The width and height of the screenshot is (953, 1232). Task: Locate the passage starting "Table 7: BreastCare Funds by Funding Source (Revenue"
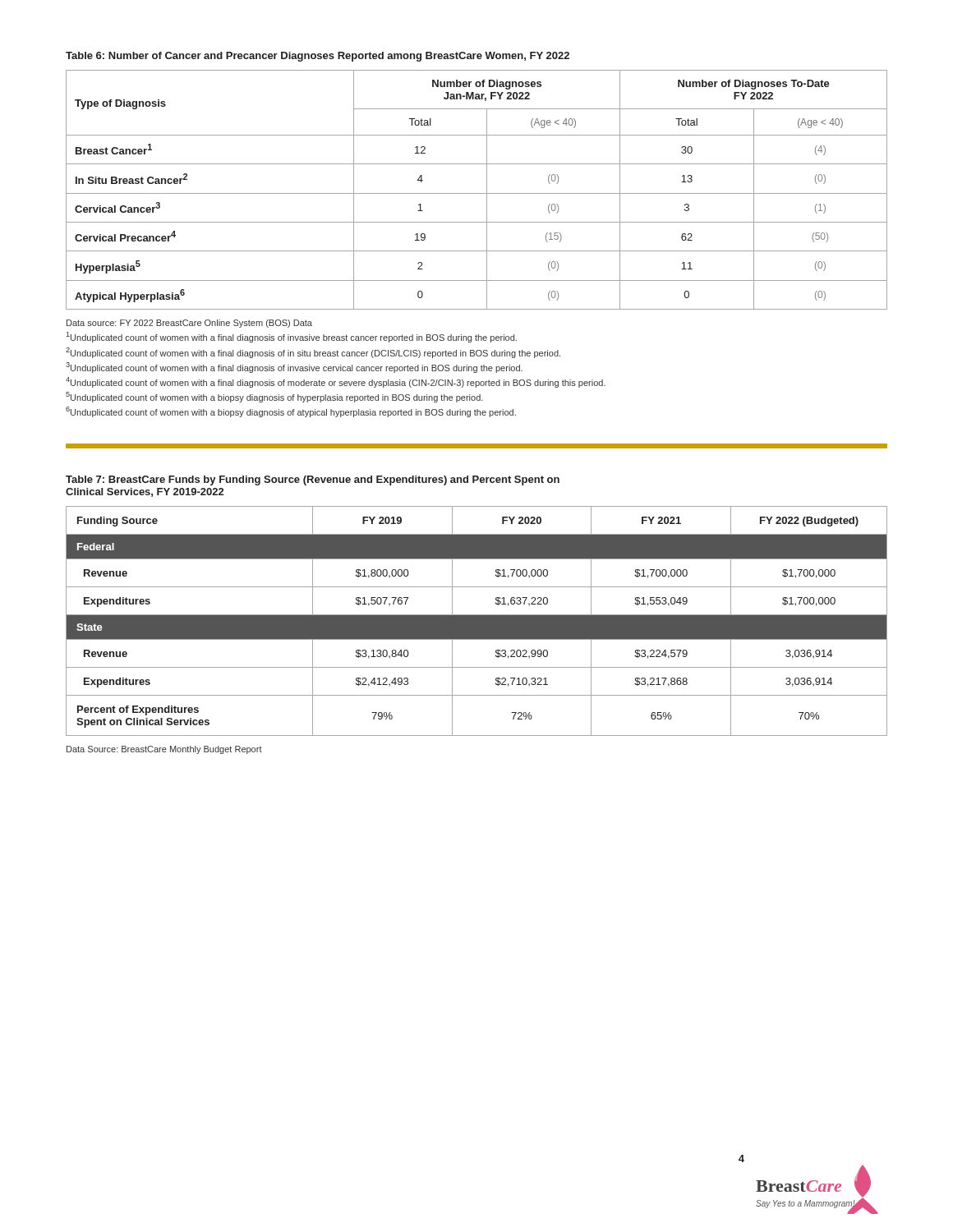tap(313, 486)
